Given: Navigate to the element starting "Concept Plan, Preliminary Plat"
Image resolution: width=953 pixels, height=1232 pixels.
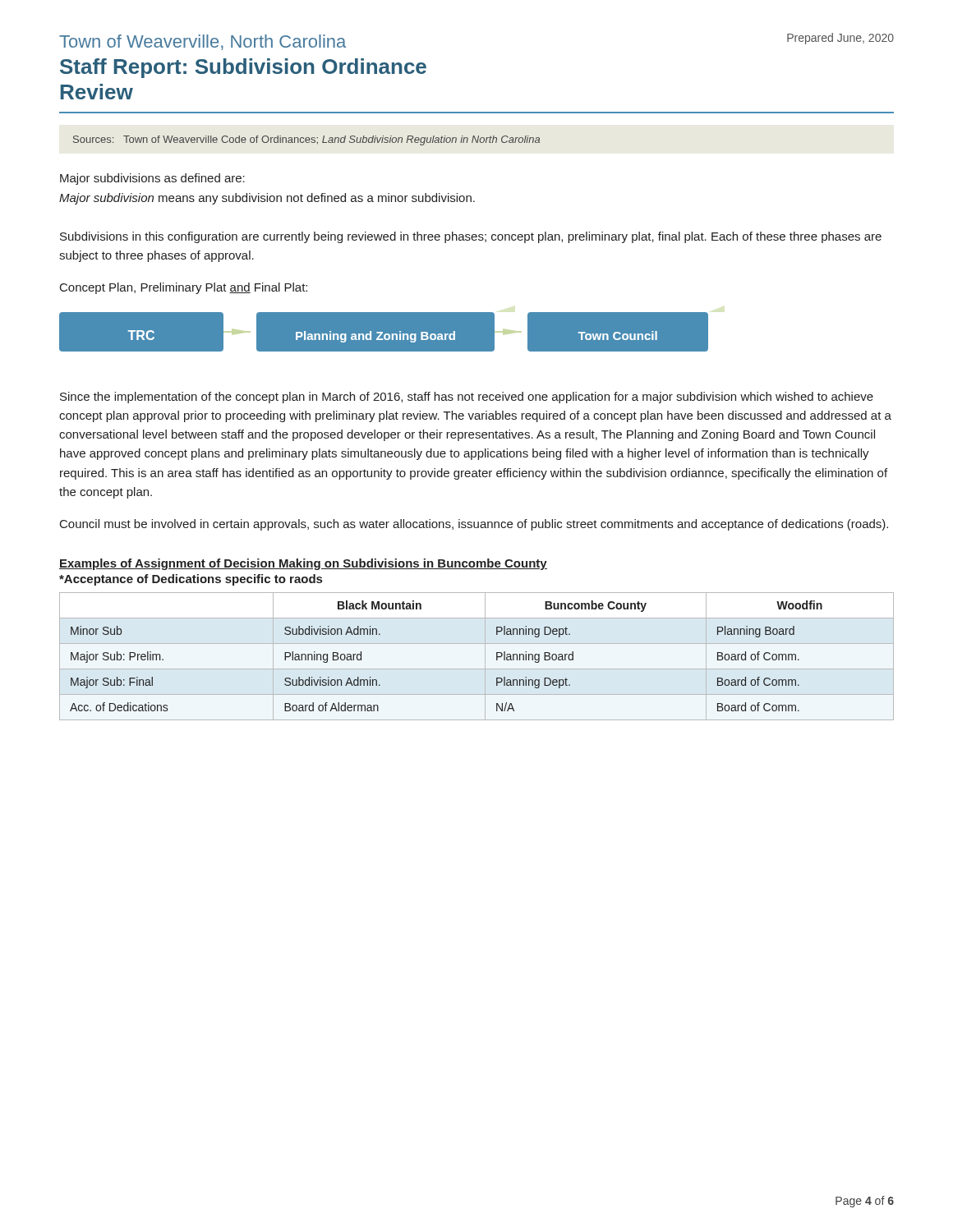Looking at the screenshot, I should coord(184,287).
